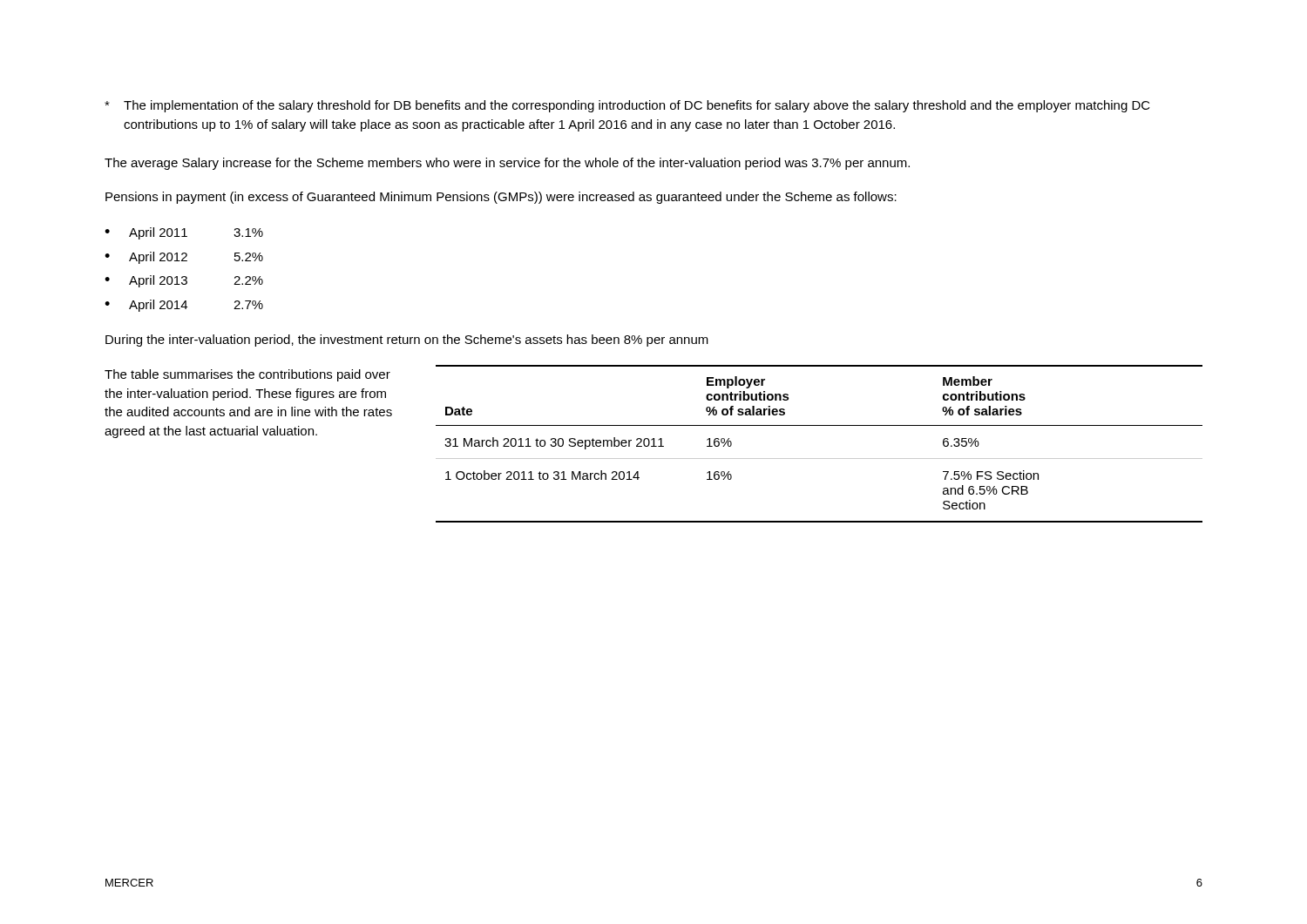Click on the block starting "• April 2011 3.1%"
1307x924 pixels.
(x=191, y=232)
